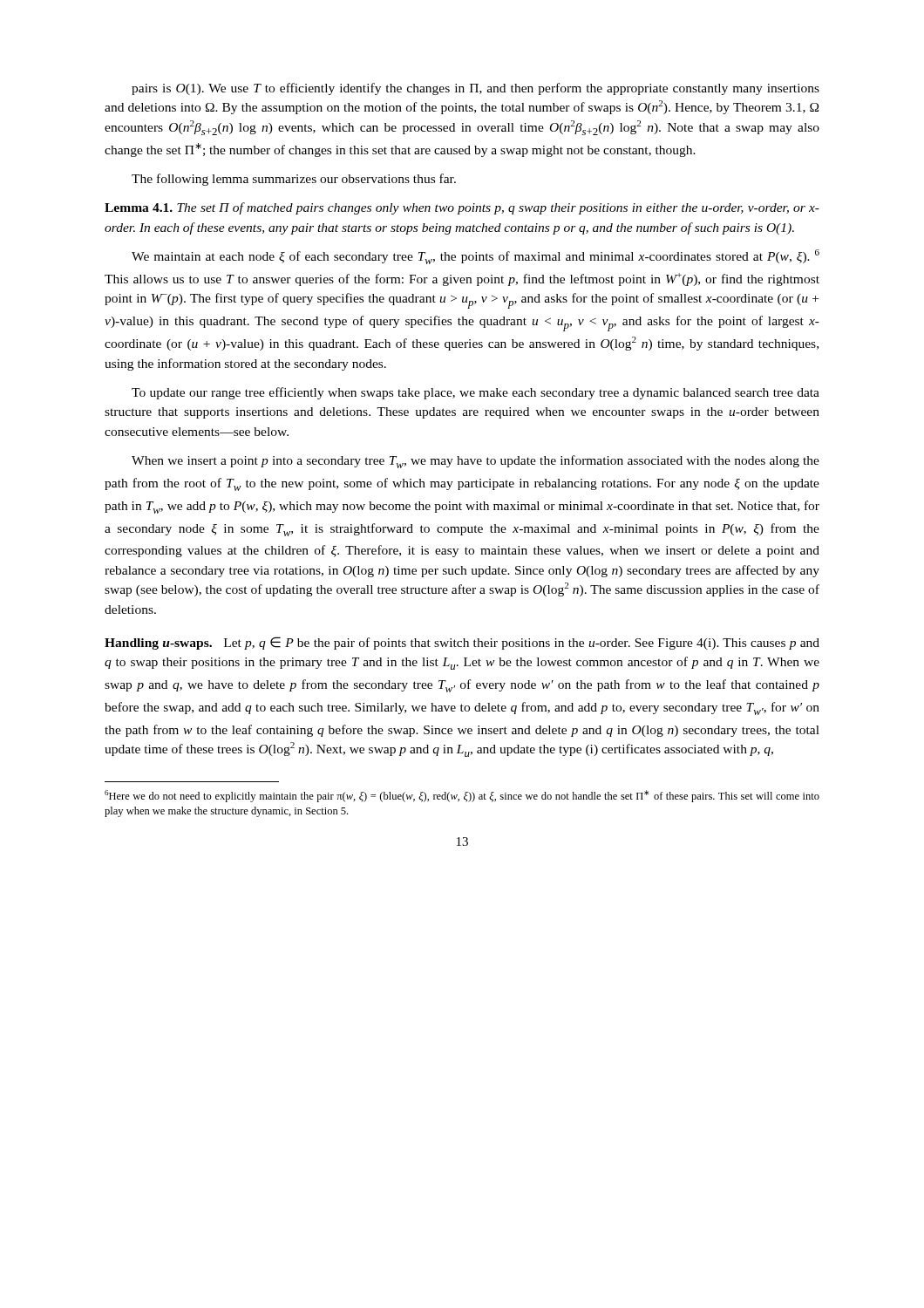Locate the block of text that opens with "When we insert"
924x1308 pixels.
[462, 535]
